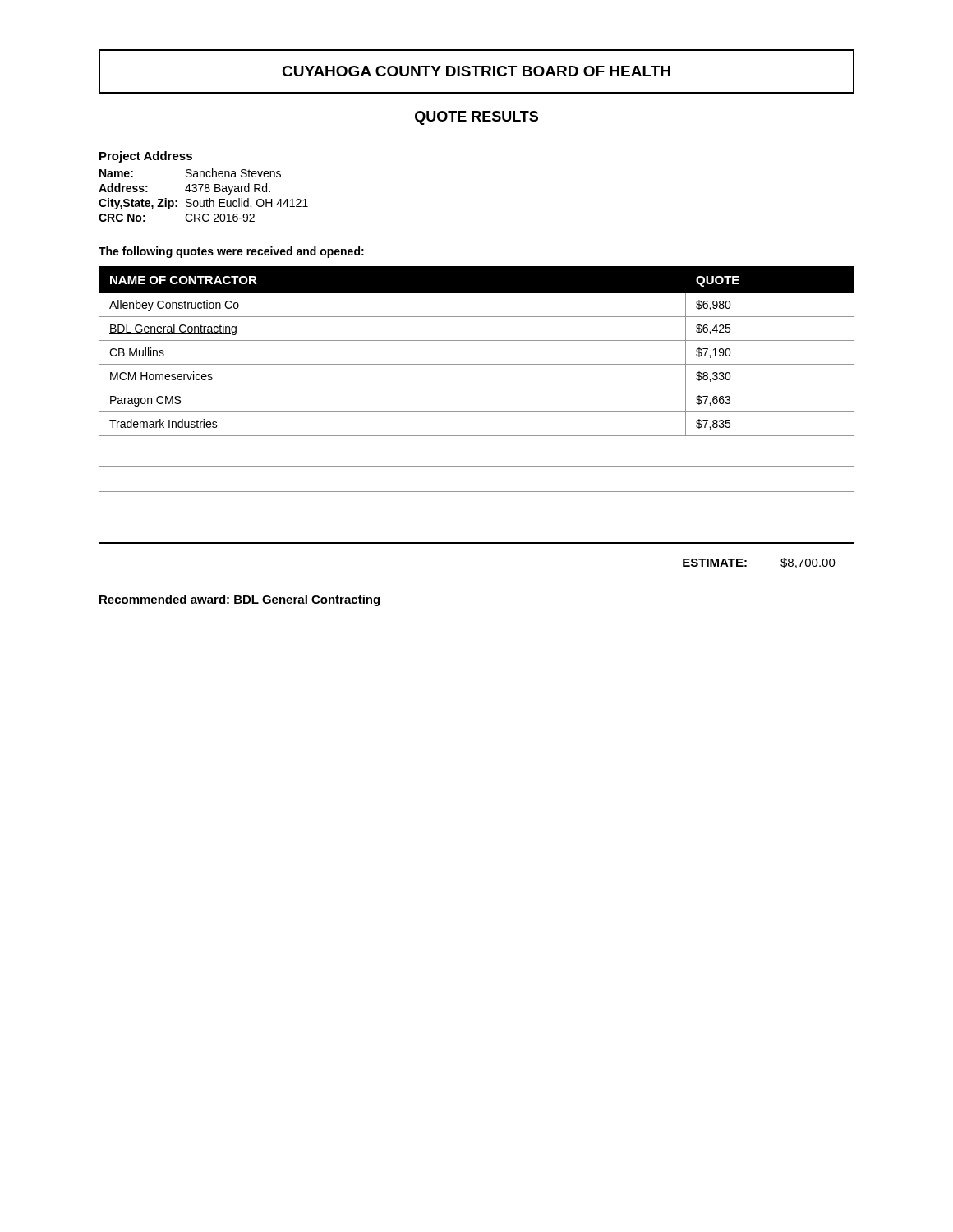Click where it says "ESTIMATE: $8,700.00"
Screen dimensions: 1232x953
[714, 563]
